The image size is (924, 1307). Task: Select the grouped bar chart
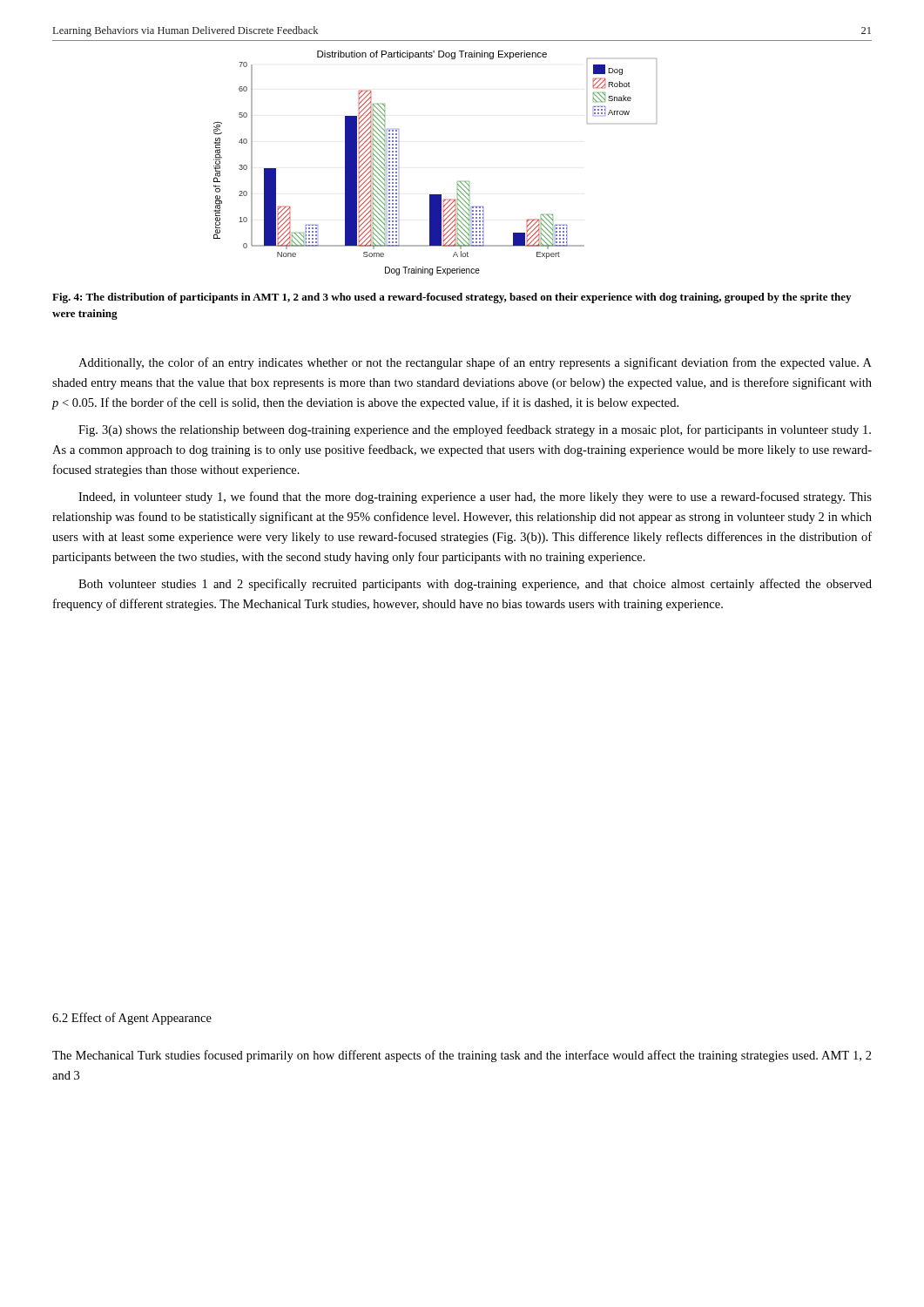(x=479, y=163)
